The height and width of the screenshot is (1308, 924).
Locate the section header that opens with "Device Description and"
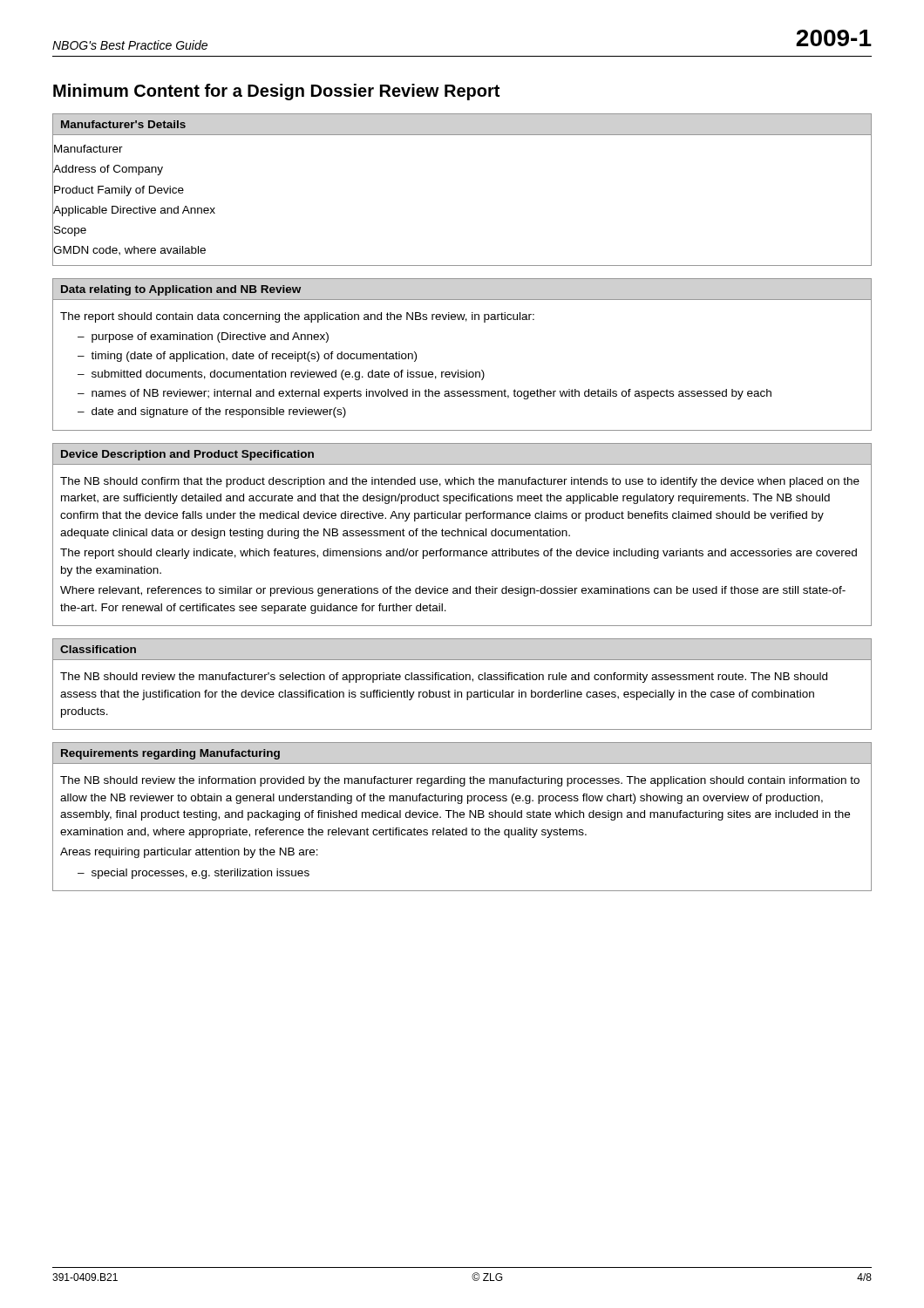point(187,454)
